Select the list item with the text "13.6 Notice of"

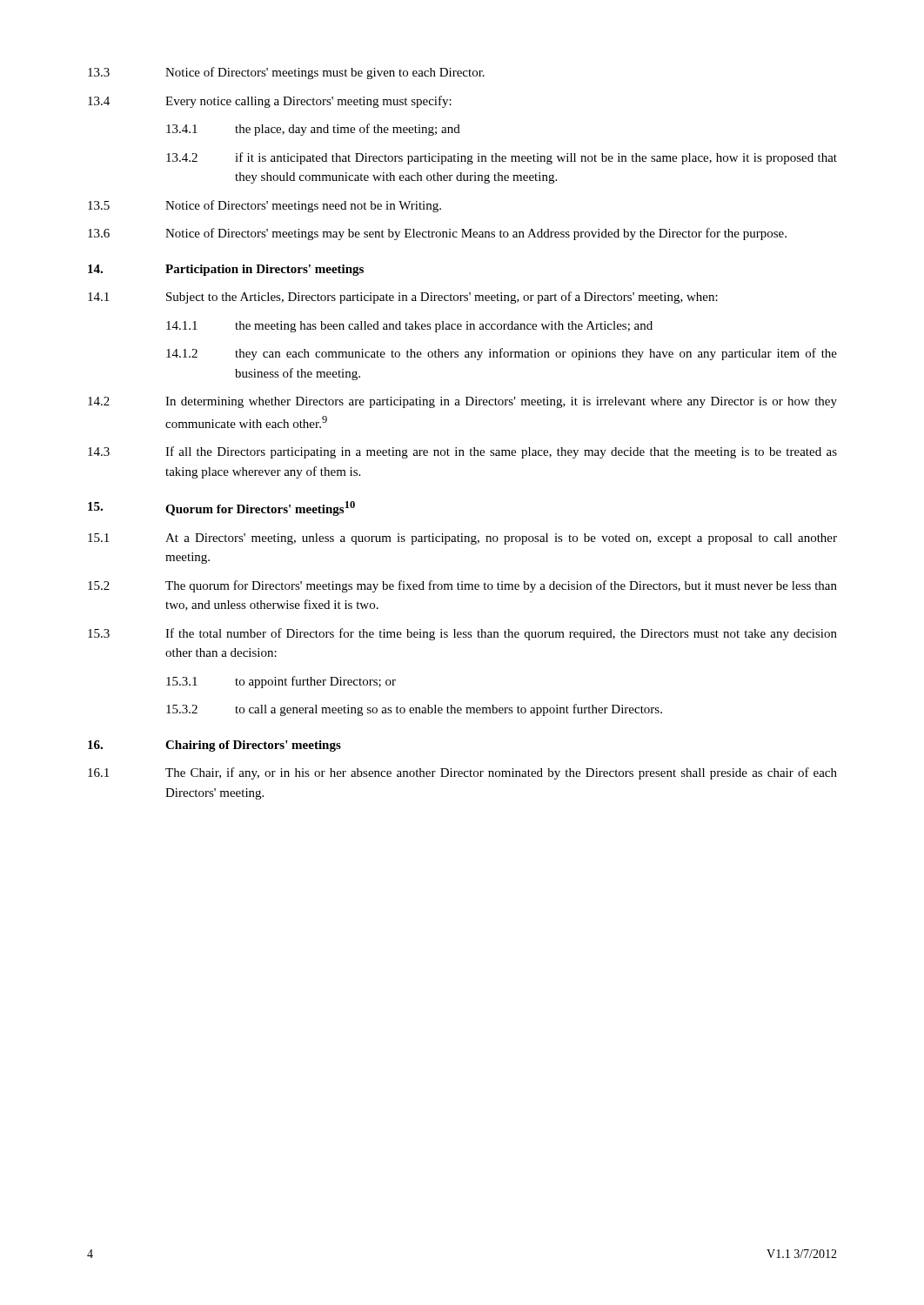point(462,233)
